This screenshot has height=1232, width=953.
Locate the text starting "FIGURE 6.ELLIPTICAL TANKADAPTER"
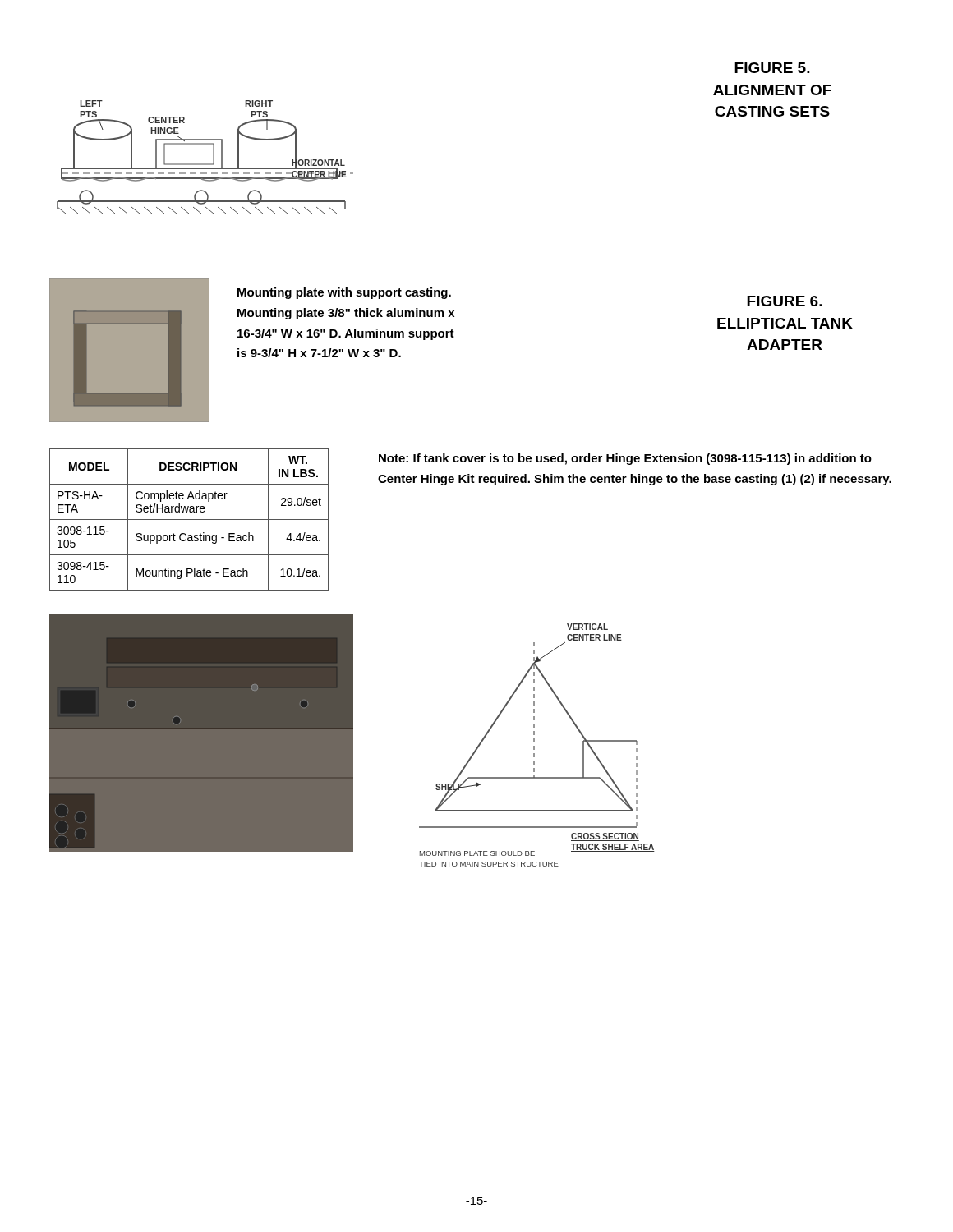[x=785, y=323]
